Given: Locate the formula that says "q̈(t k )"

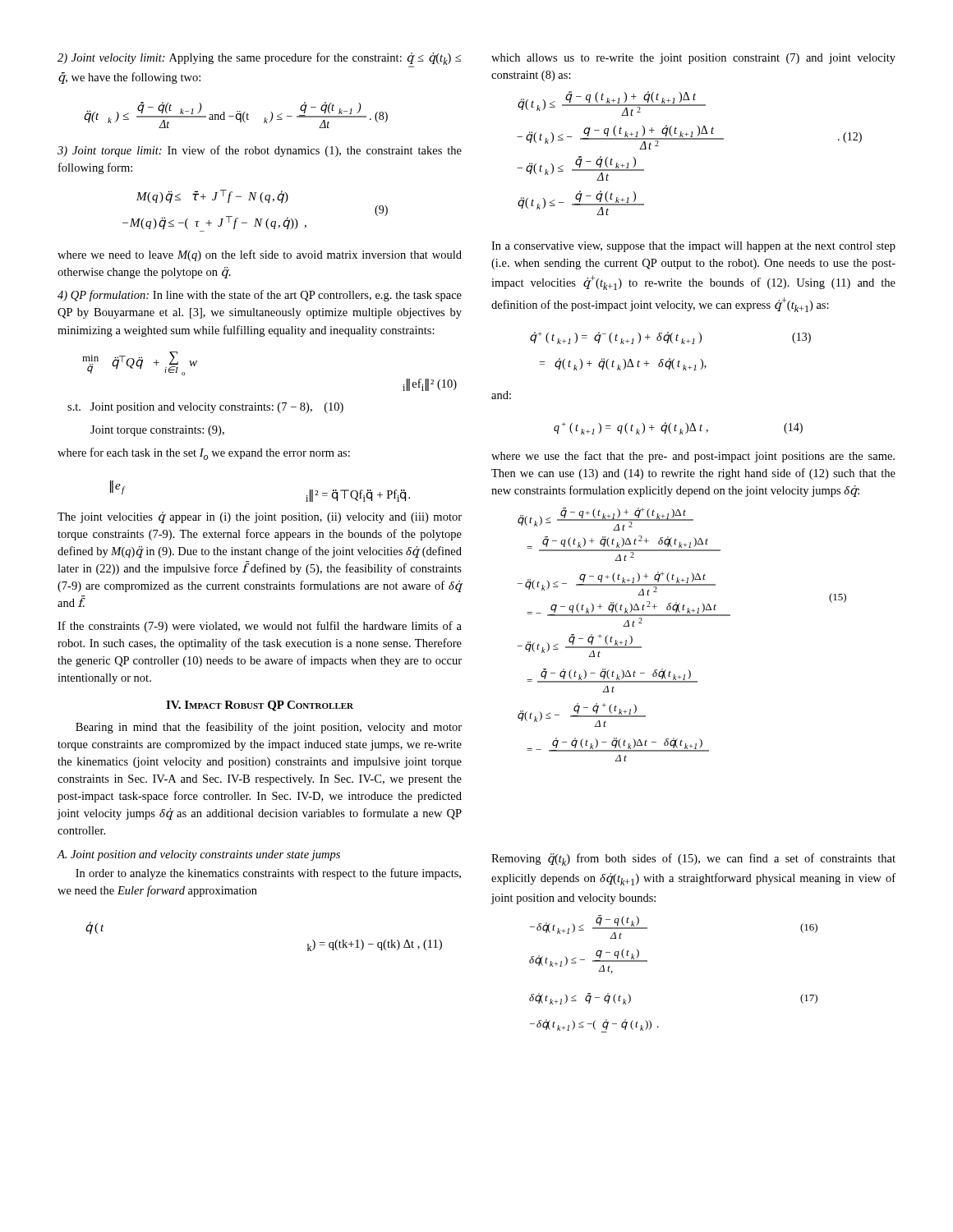Looking at the screenshot, I should tap(260, 113).
